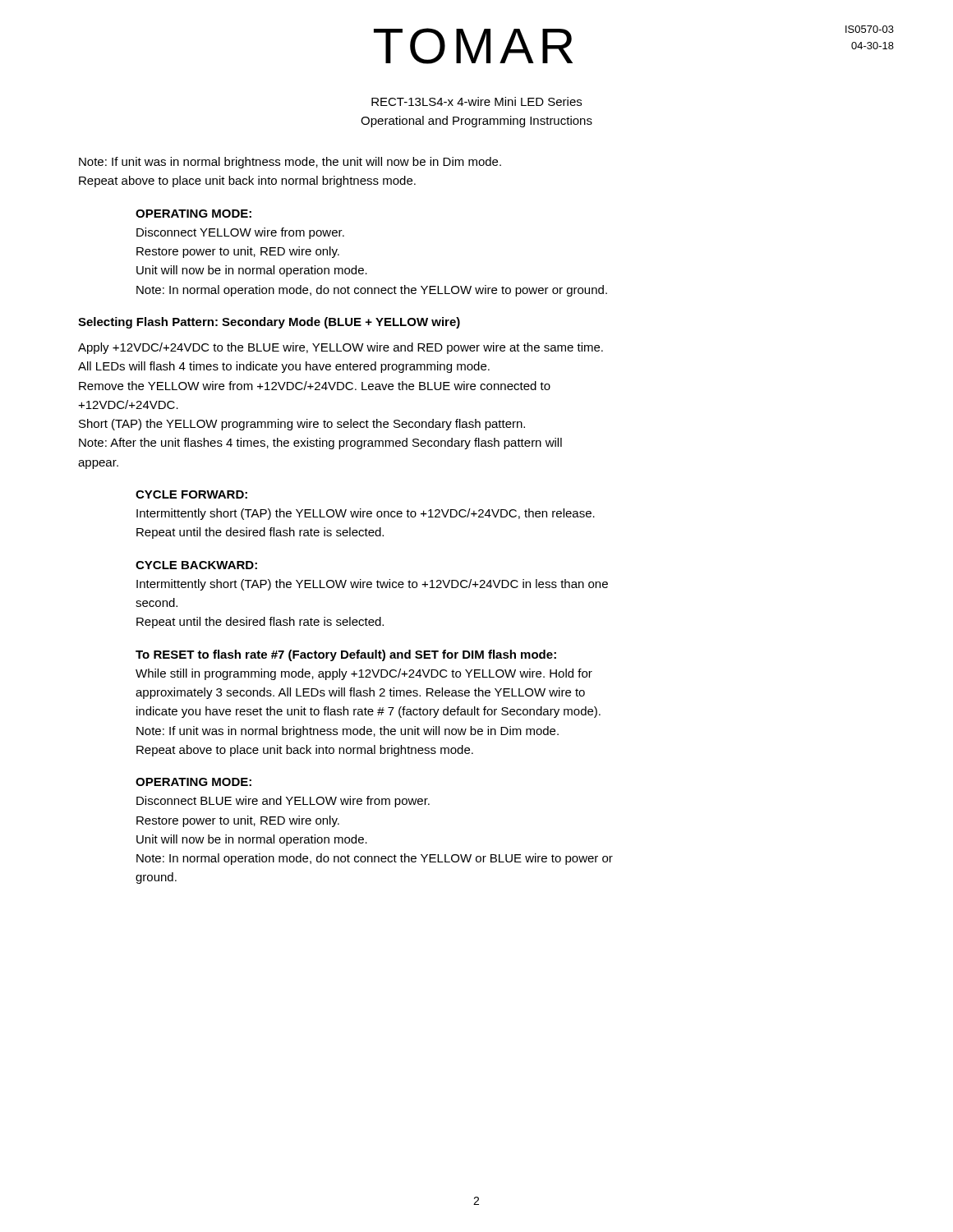Find the section header with the text "To RESET to flash rate #7 (Factory"
953x1232 pixels.
tap(346, 654)
